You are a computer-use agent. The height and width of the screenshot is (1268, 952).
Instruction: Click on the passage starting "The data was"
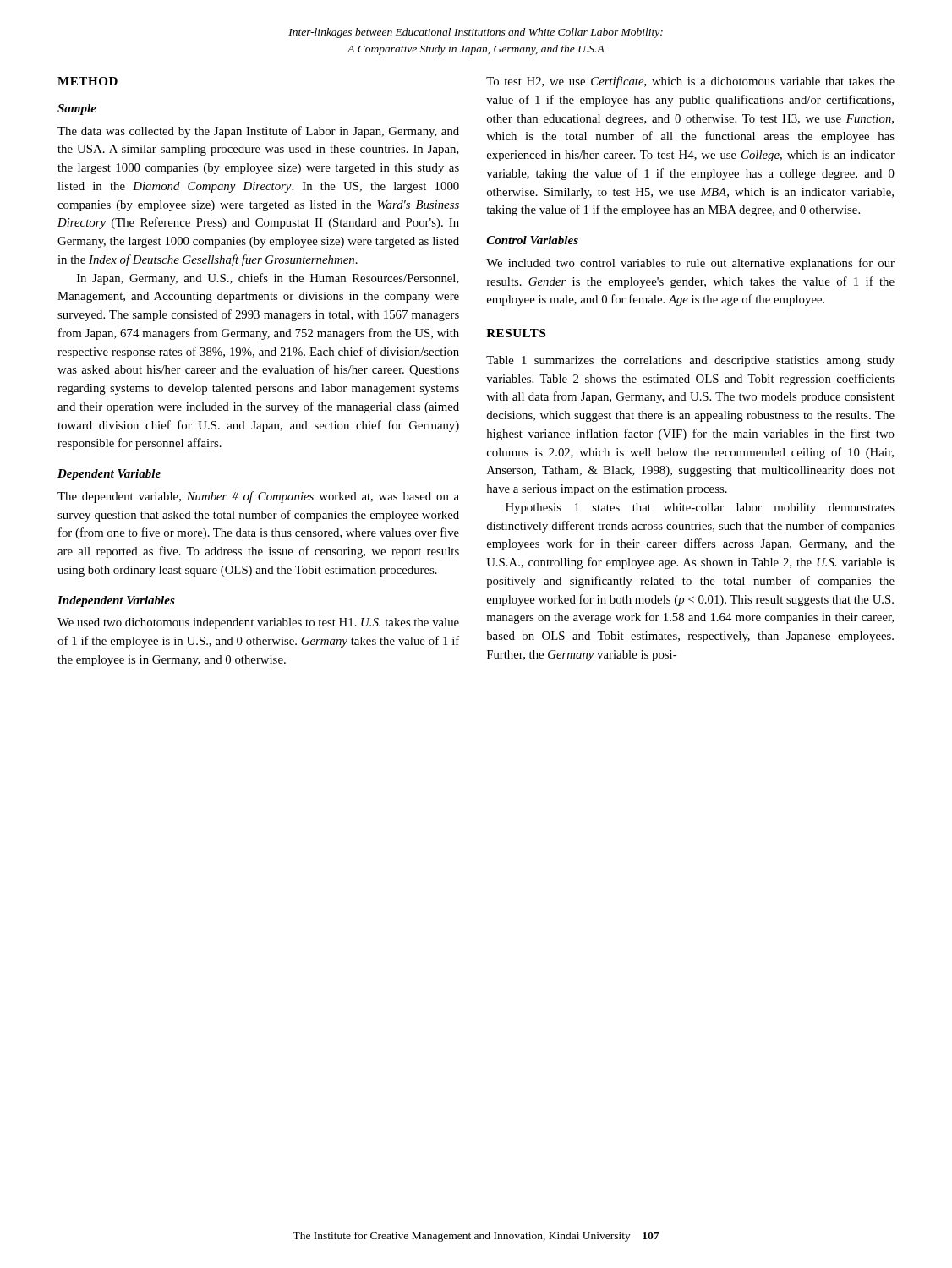(258, 195)
